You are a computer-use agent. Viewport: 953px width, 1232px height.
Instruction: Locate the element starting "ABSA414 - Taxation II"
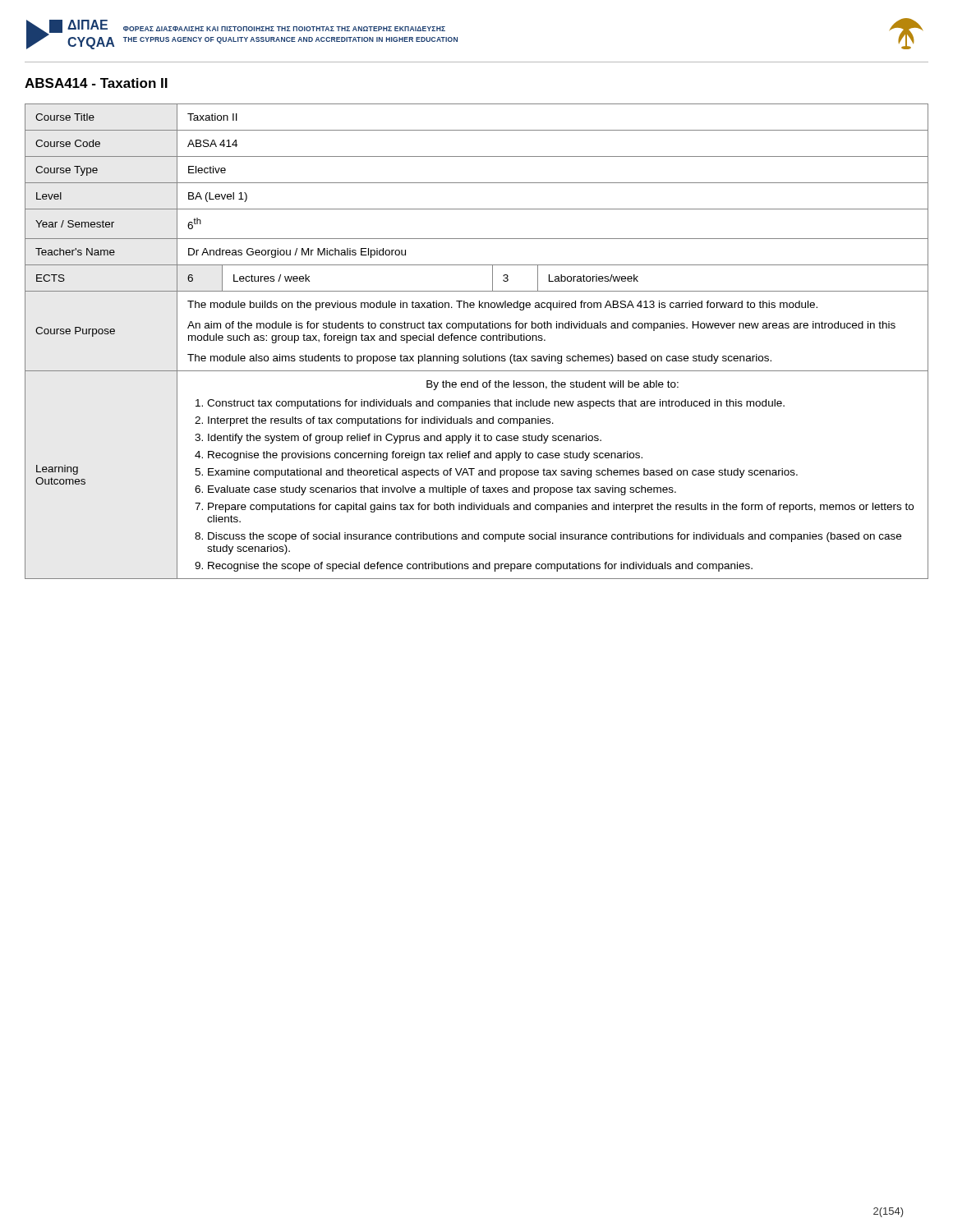point(96,83)
